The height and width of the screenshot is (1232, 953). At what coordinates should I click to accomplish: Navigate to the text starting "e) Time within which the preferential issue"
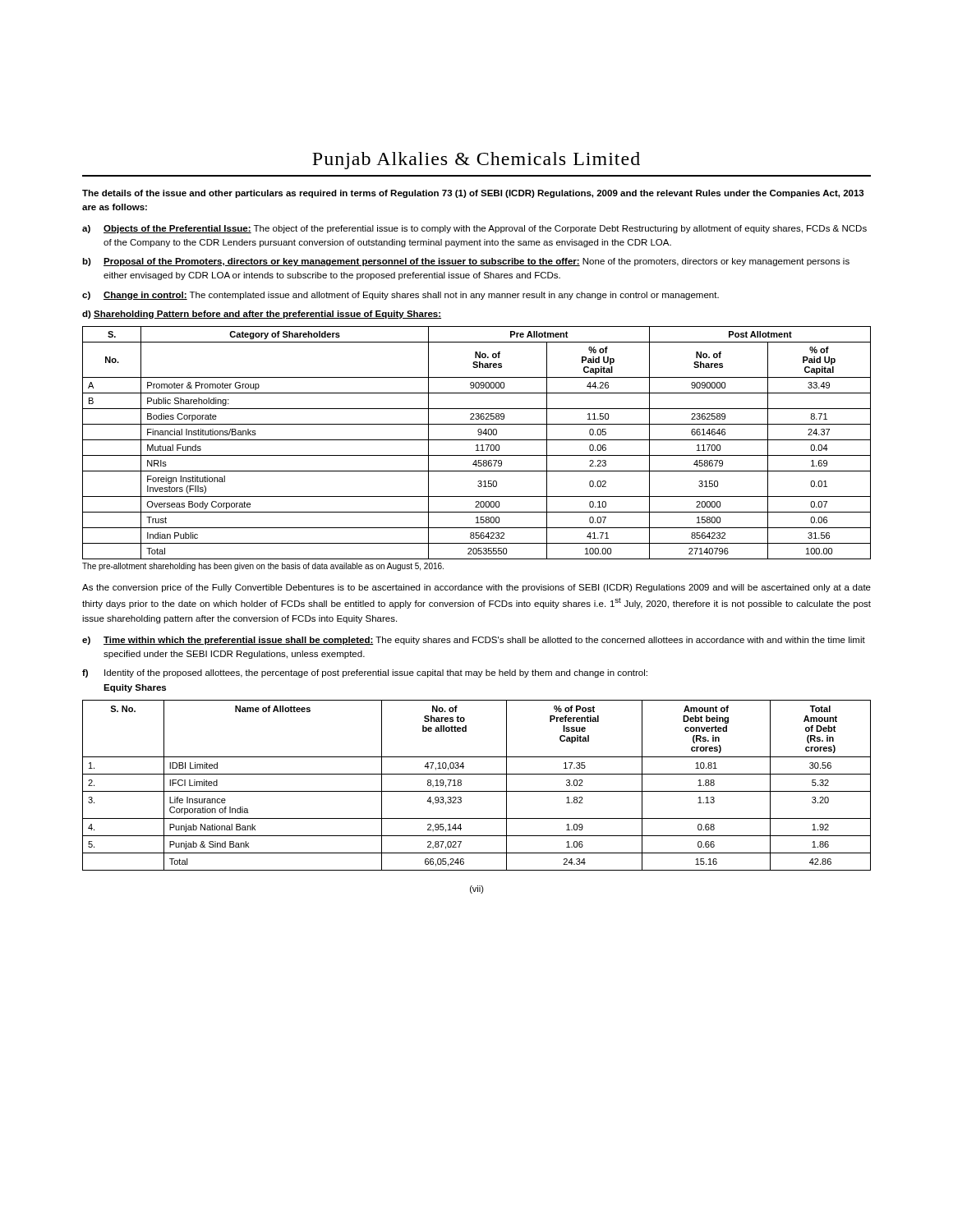(476, 647)
